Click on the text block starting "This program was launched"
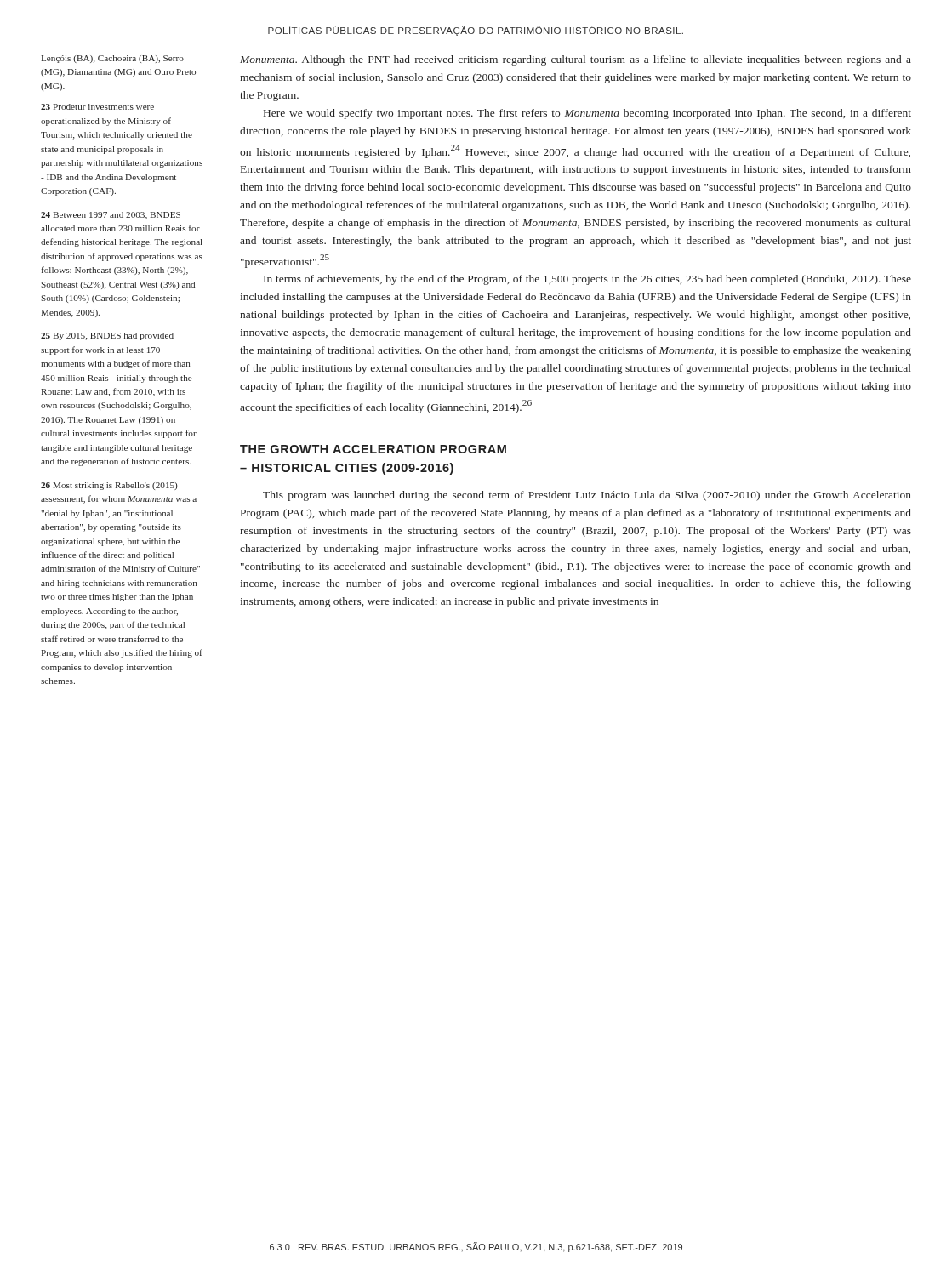Screen dimensions: 1276x952 click(576, 549)
